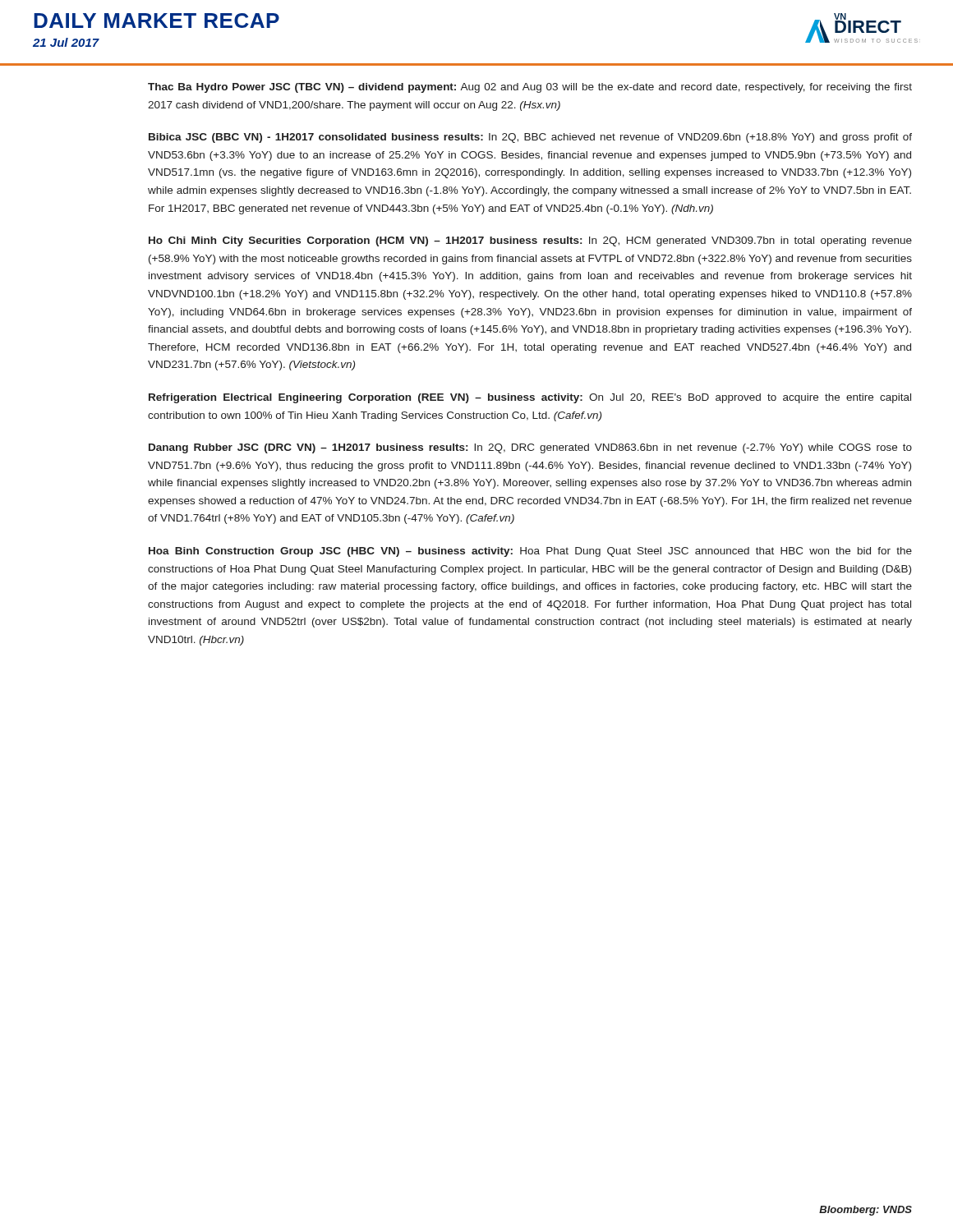The height and width of the screenshot is (1232, 953).
Task: Select the text block with the text "Thac Ba Hydro Power JSC (TBC VN)"
Action: (x=530, y=95)
